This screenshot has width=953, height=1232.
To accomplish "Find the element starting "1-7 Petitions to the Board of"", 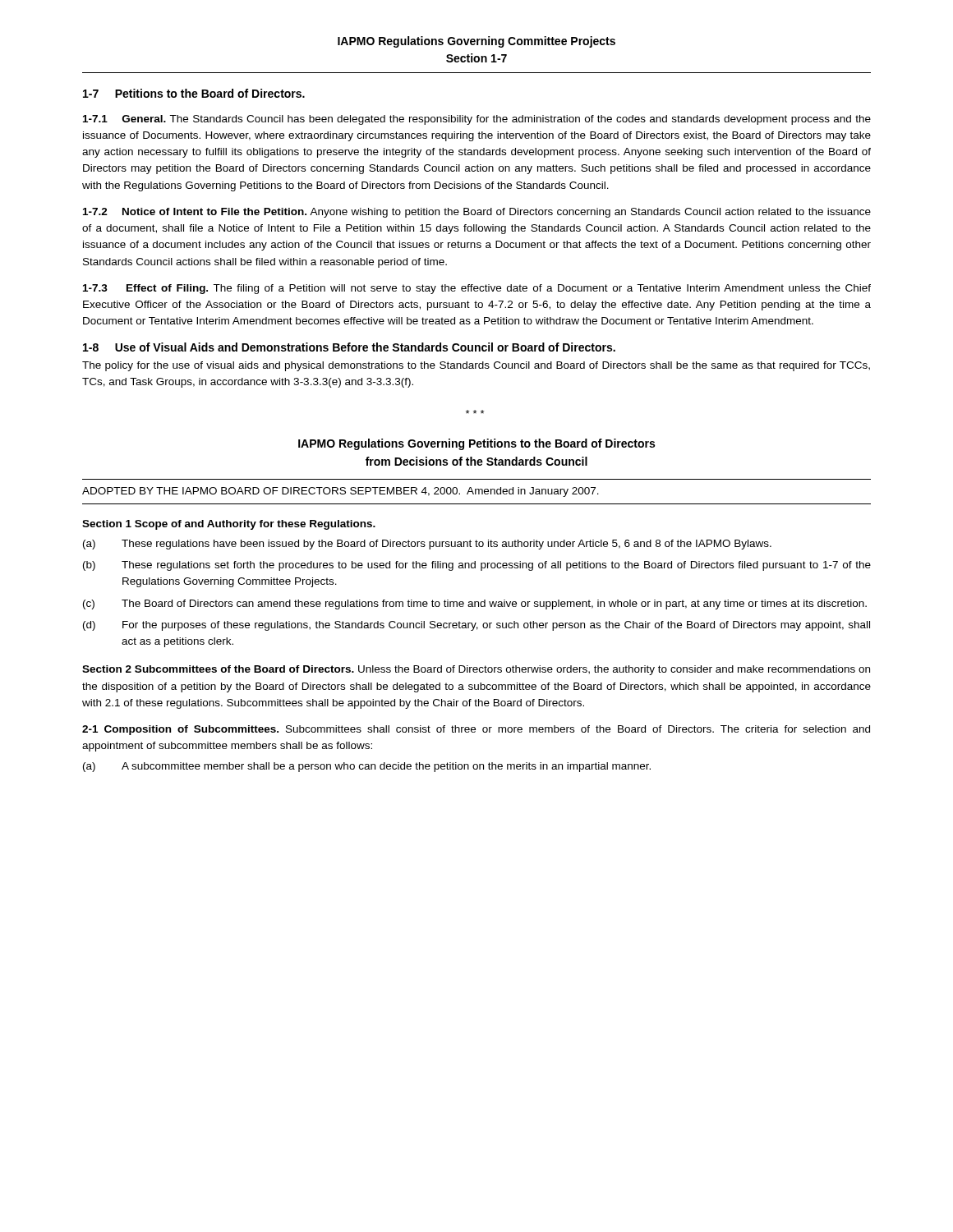I will tap(194, 93).
